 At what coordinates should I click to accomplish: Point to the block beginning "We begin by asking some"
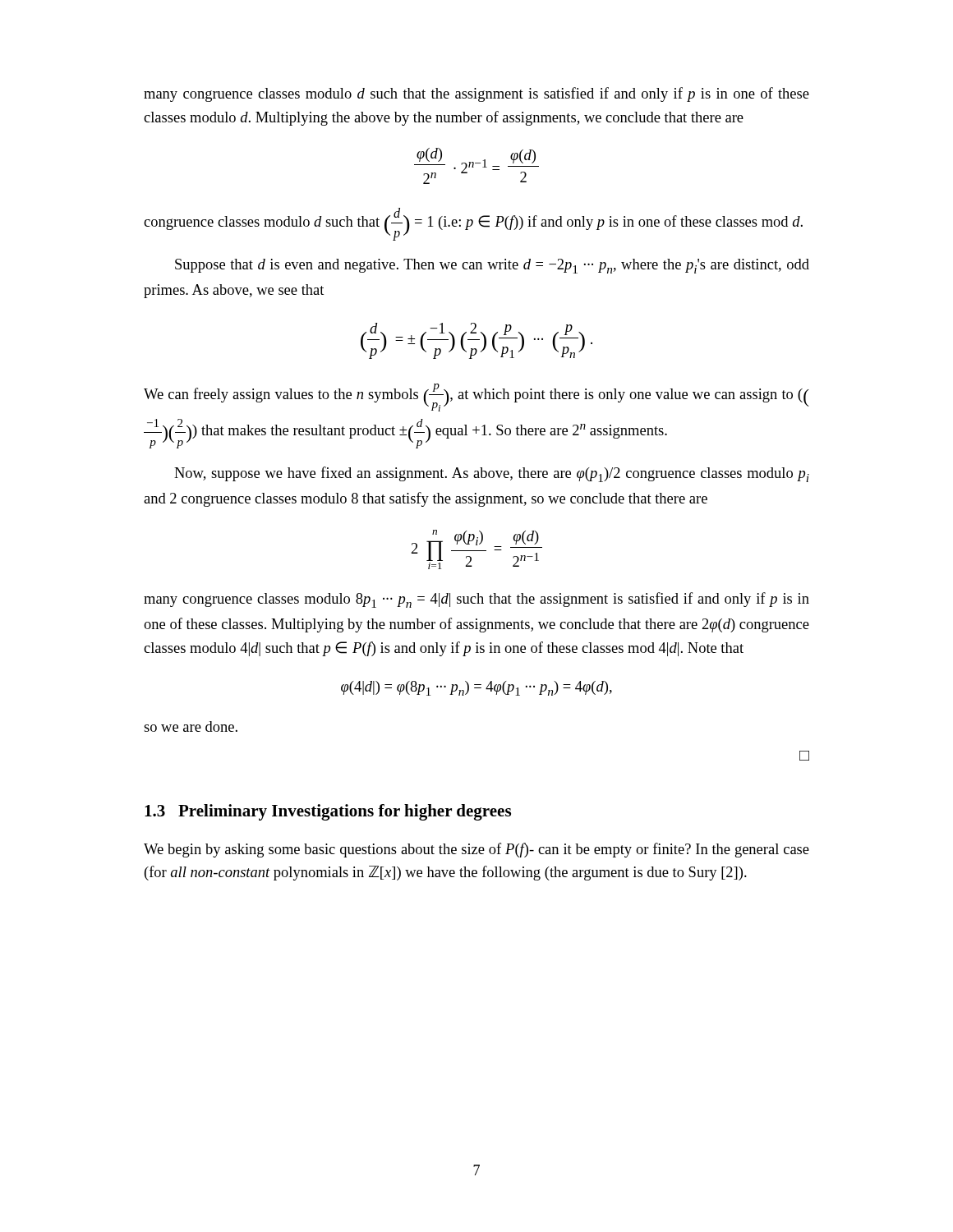tap(476, 861)
